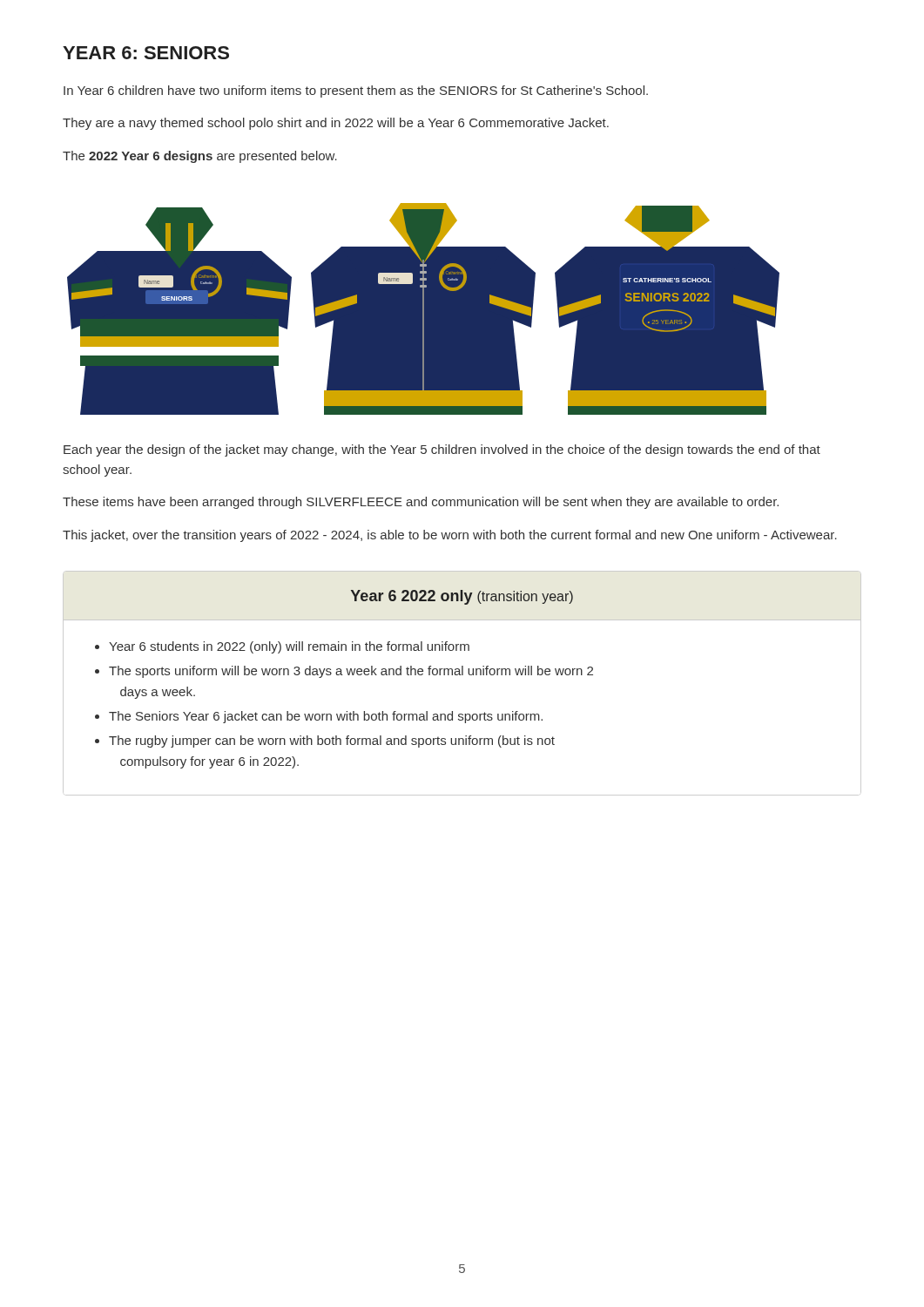Image resolution: width=924 pixels, height=1307 pixels.
Task: Click on the list item that says "The Seniors Year 6 jacket can be"
Action: [x=326, y=716]
